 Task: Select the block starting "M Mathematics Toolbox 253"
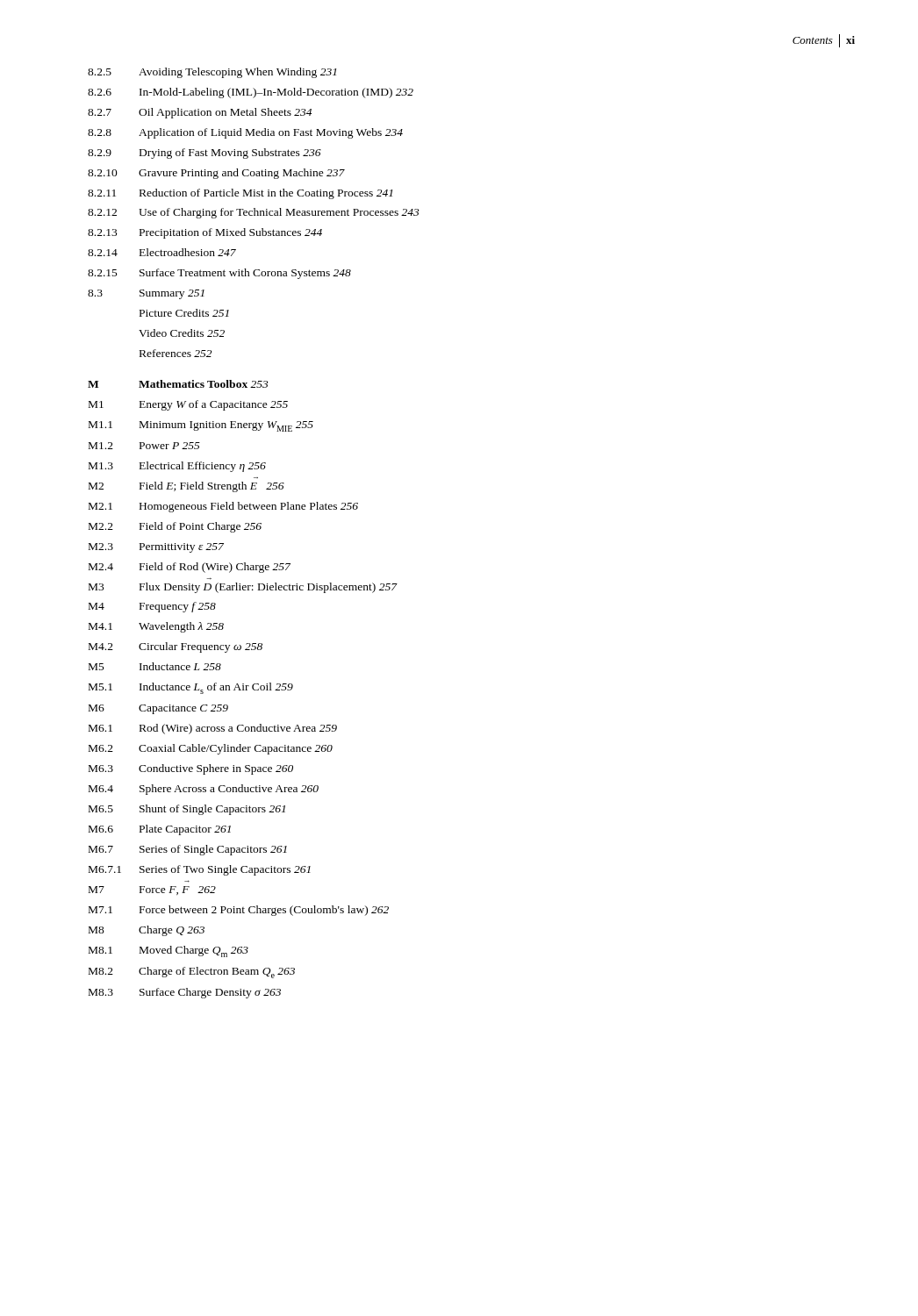tap(178, 384)
